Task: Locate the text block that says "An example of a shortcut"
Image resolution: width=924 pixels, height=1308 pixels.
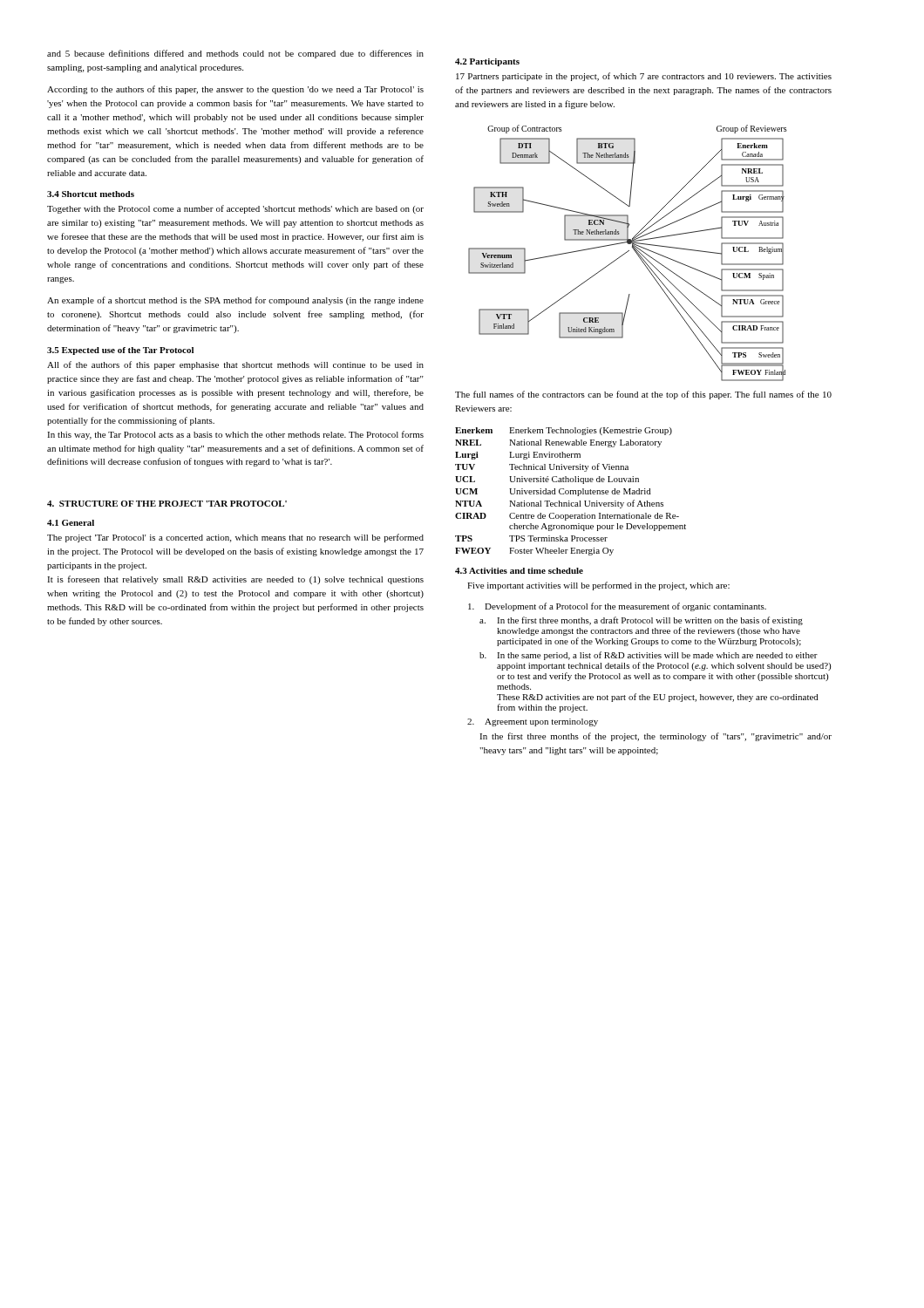Action: [x=235, y=314]
